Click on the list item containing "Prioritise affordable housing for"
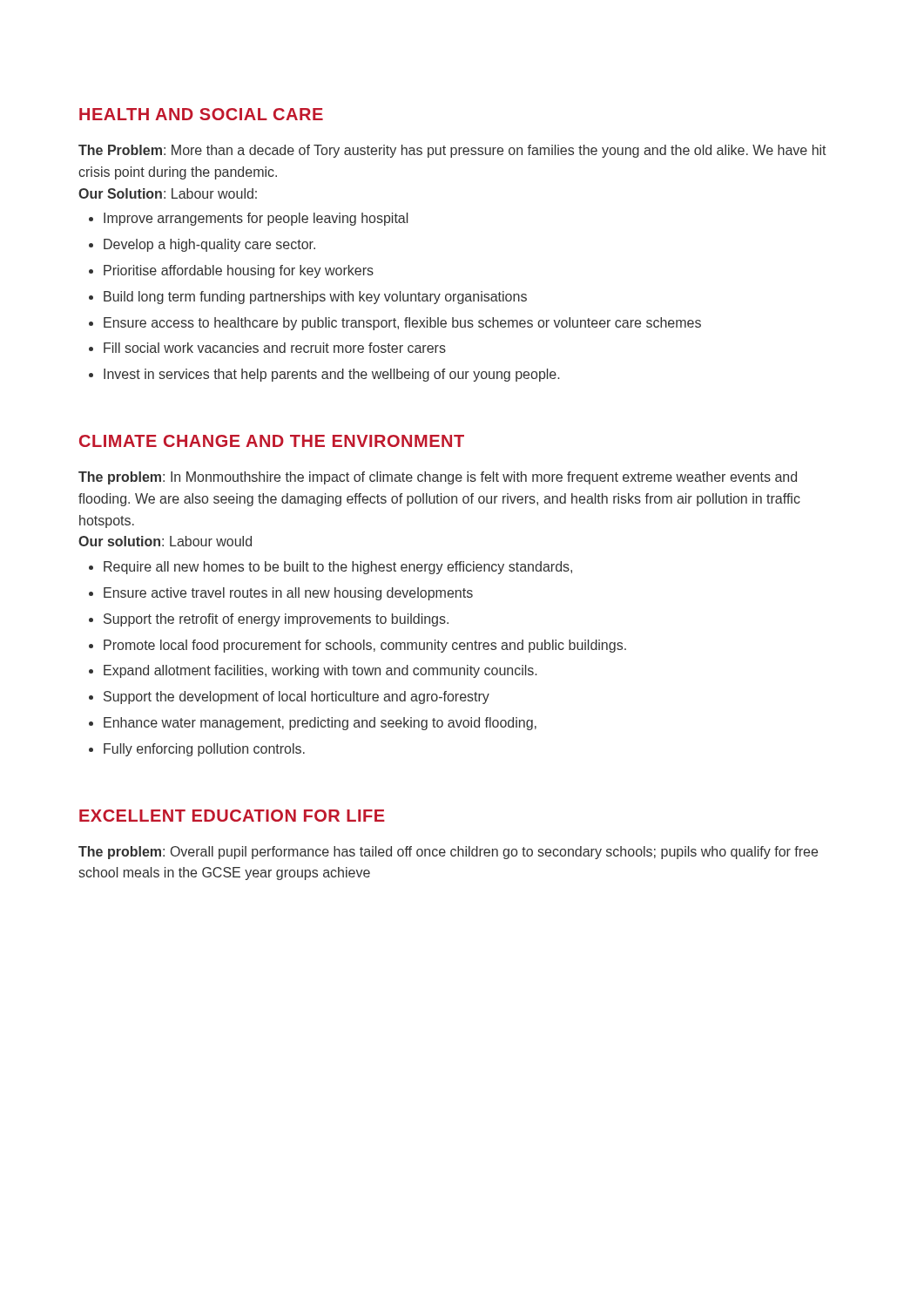The width and height of the screenshot is (924, 1307). [x=238, y=271]
